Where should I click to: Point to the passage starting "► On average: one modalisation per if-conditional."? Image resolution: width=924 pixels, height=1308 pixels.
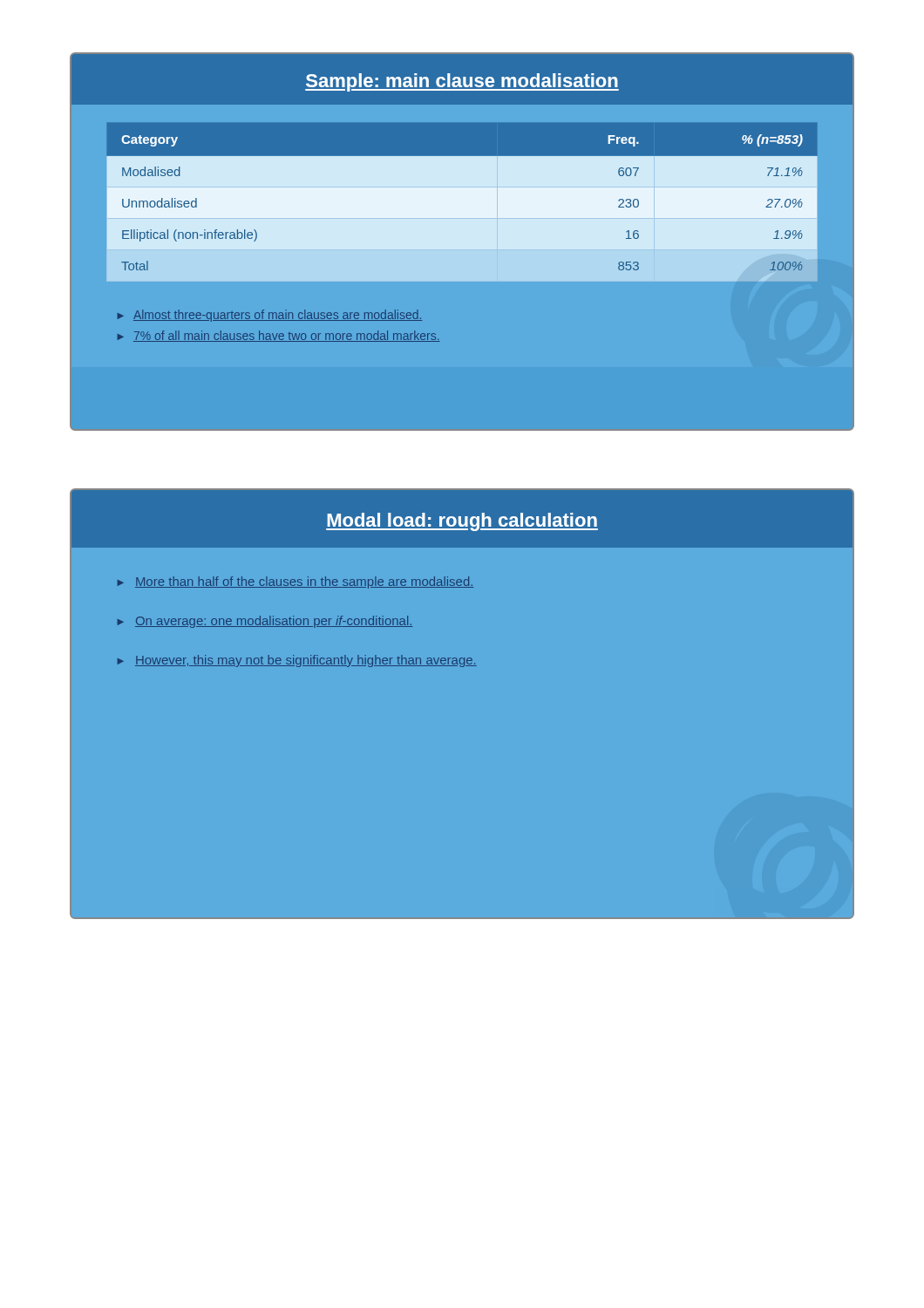pyautogui.click(x=264, y=620)
